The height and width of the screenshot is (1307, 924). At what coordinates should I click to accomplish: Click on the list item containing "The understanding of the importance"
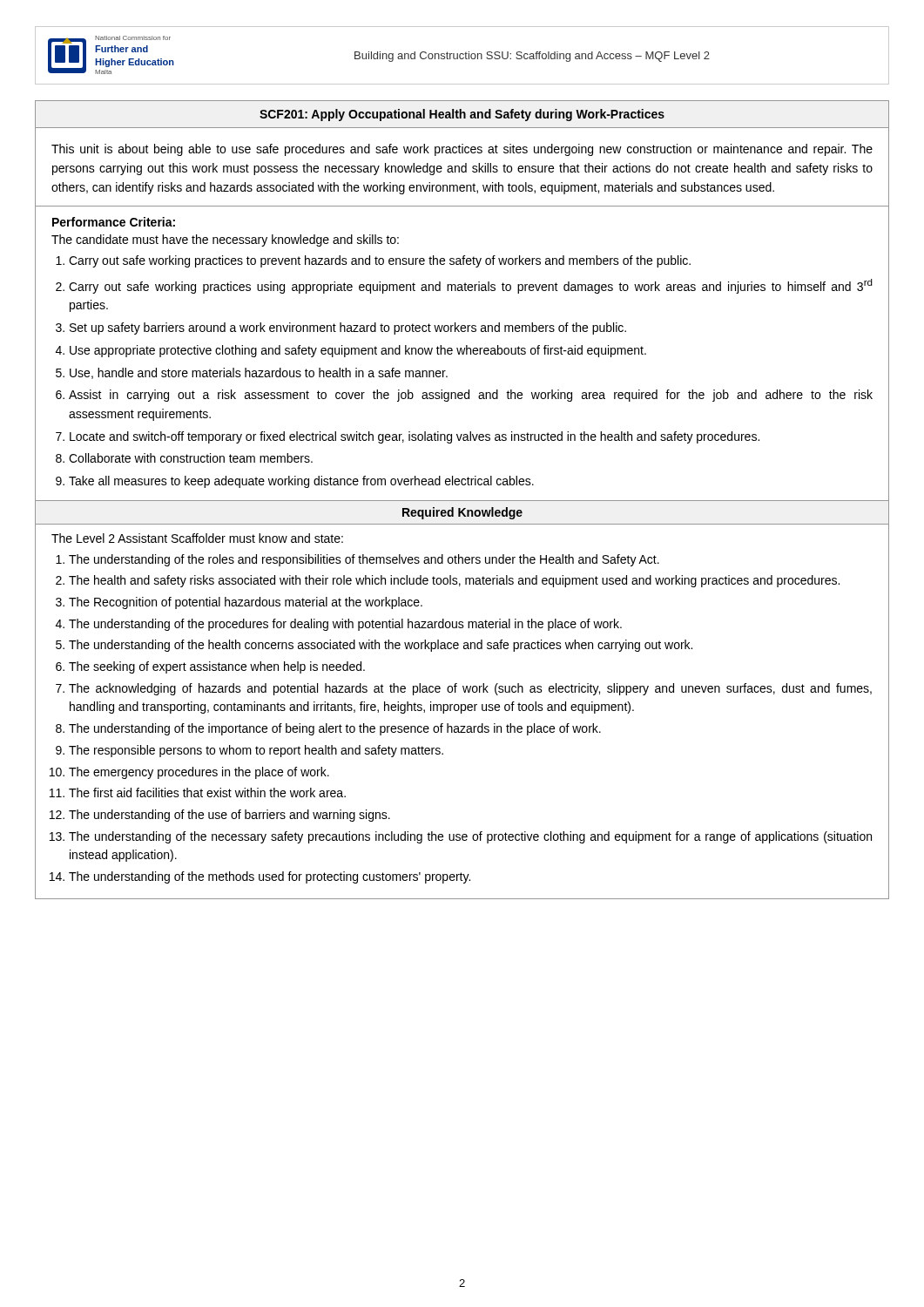pyautogui.click(x=335, y=729)
